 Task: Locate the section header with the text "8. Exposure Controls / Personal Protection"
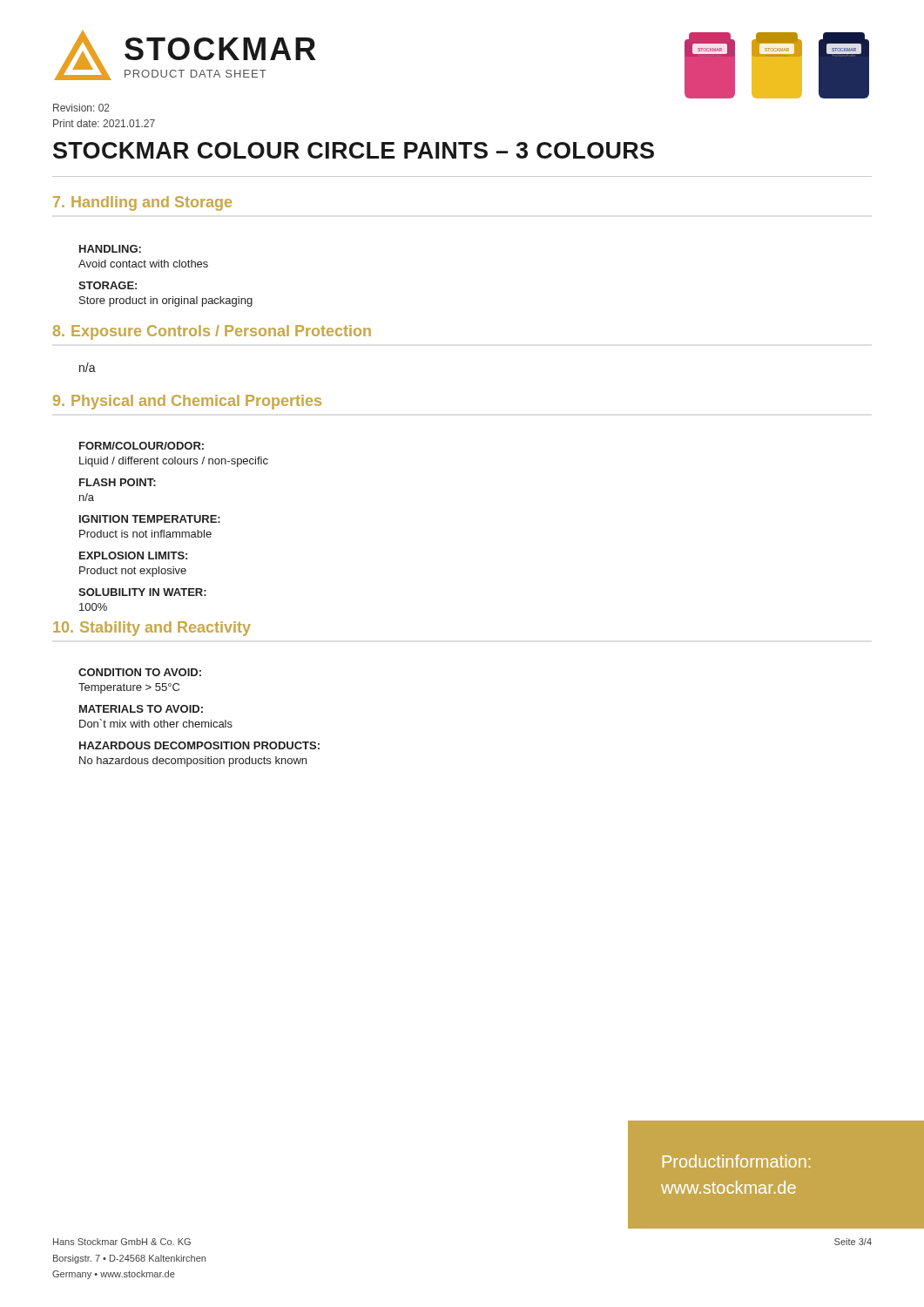click(212, 332)
